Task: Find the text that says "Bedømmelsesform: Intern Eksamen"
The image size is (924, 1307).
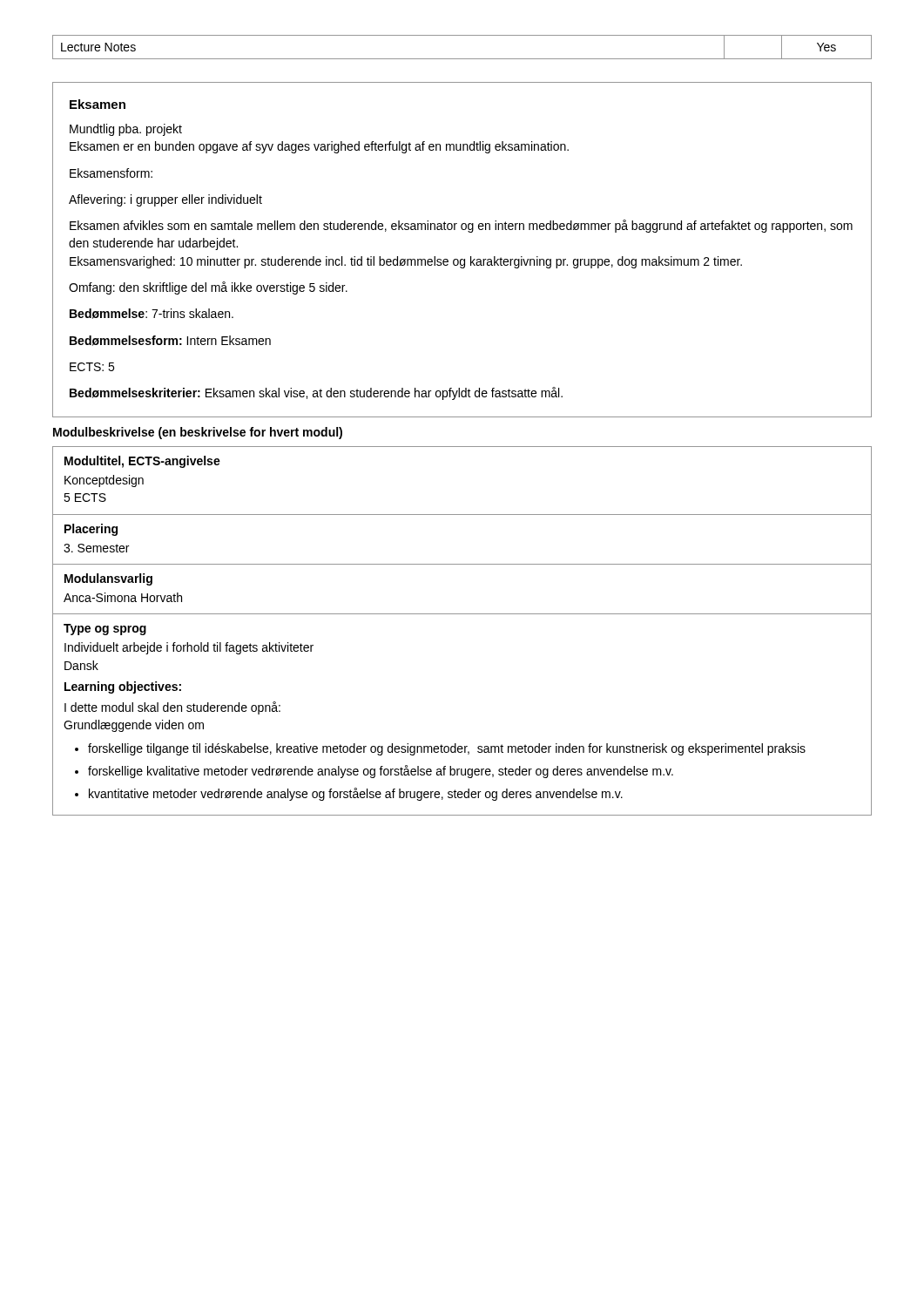Action: click(x=170, y=340)
